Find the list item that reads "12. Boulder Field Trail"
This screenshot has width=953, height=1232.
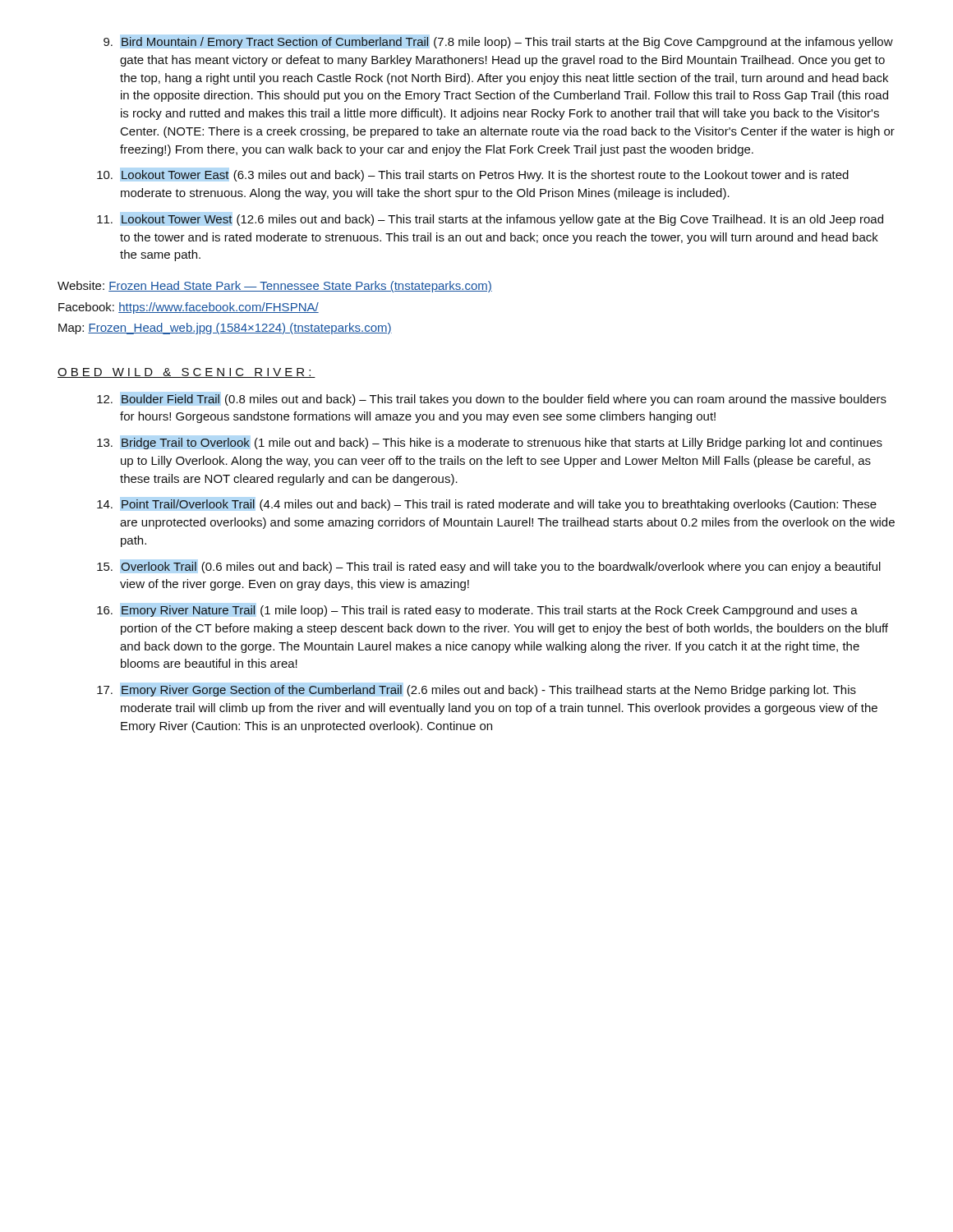(489, 408)
